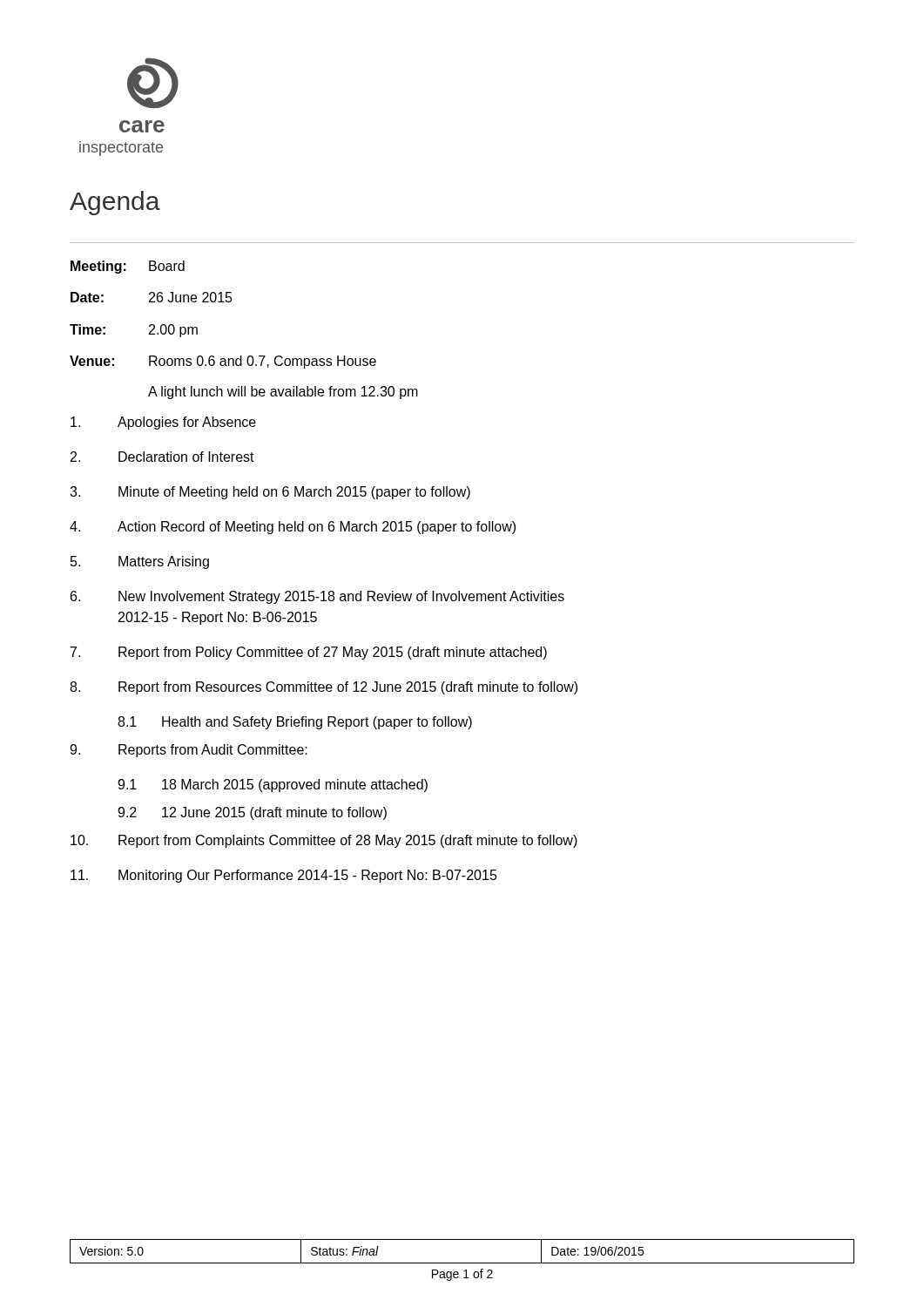Click the passage that begins "9. Reports from"
The height and width of the screenshot is (1307, 924).
pos(189,751)
